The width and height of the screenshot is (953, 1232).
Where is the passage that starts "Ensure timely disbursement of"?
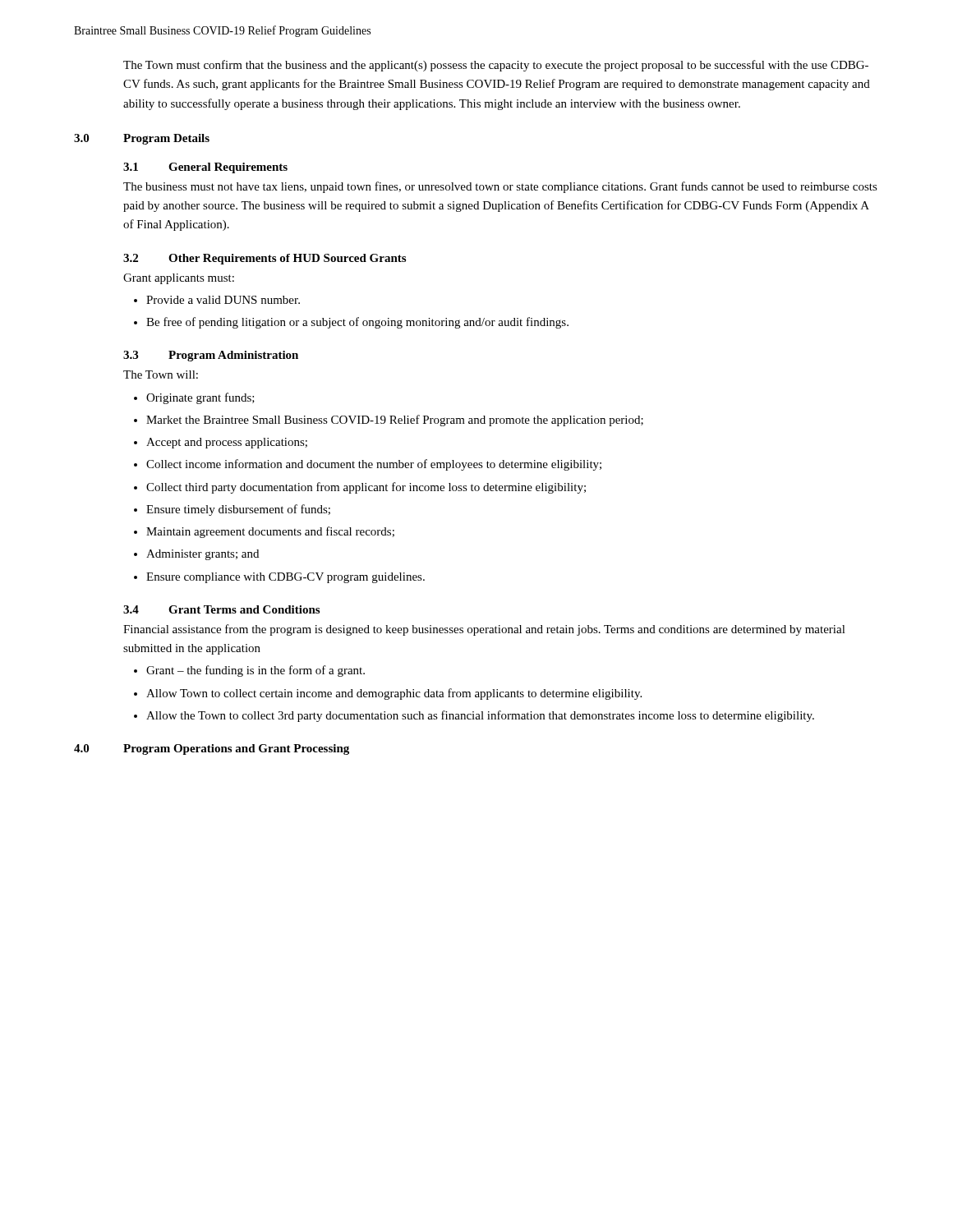[239, 509]
